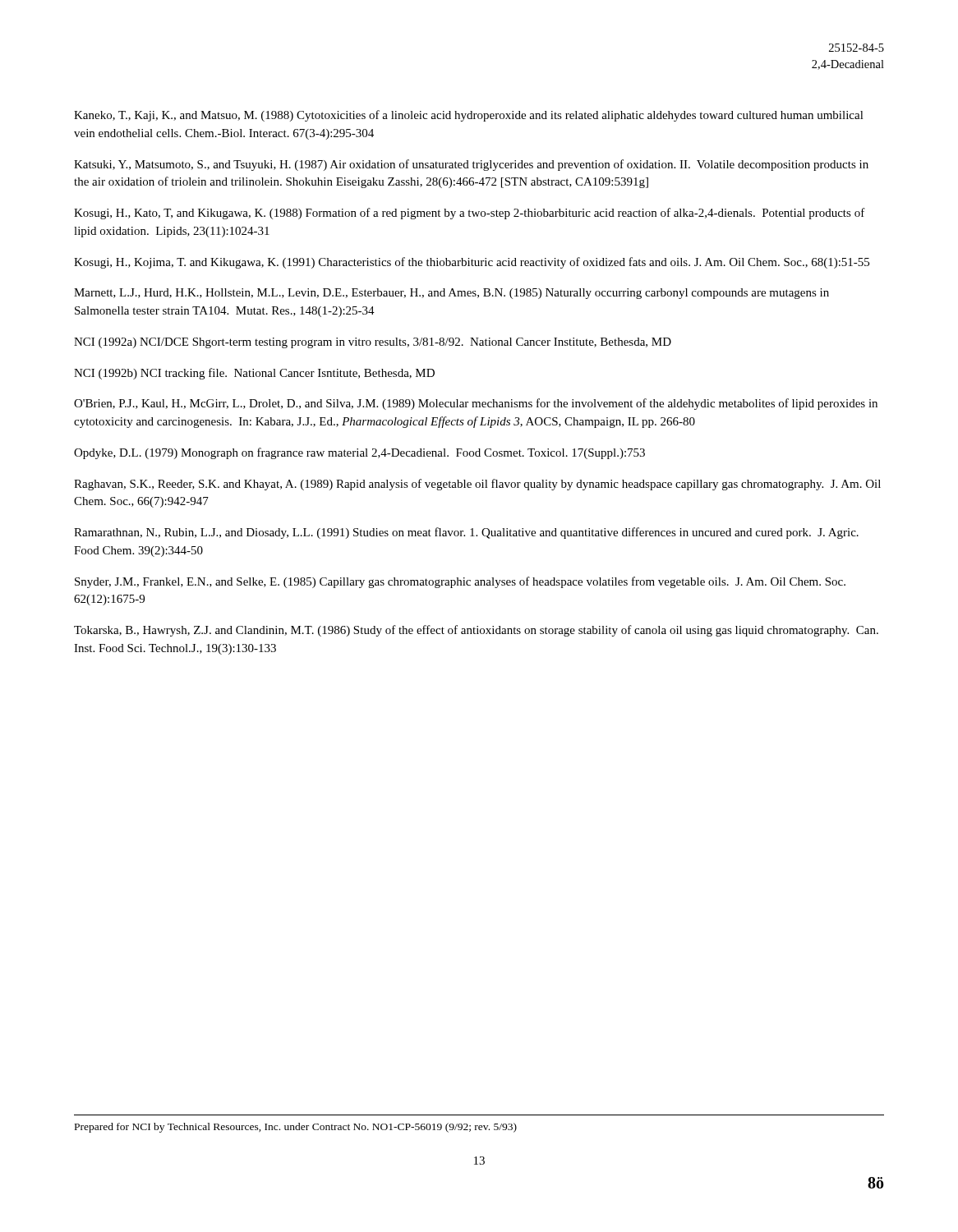Find the region starting "NCI (1992a) NCI/DCE Shgort-term"

(x=373, y=341)
